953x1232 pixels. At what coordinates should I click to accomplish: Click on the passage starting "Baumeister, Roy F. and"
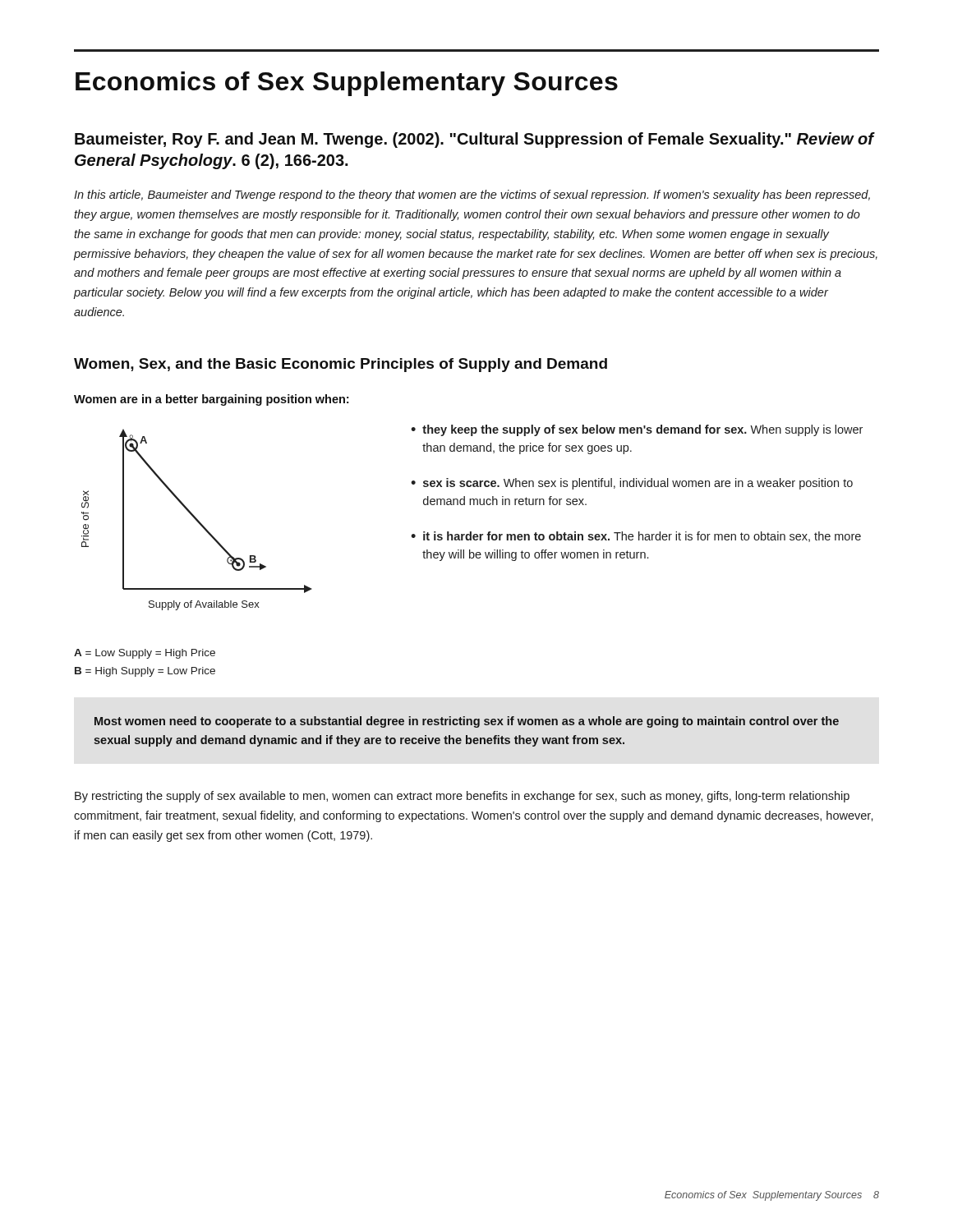click(476, 149)
